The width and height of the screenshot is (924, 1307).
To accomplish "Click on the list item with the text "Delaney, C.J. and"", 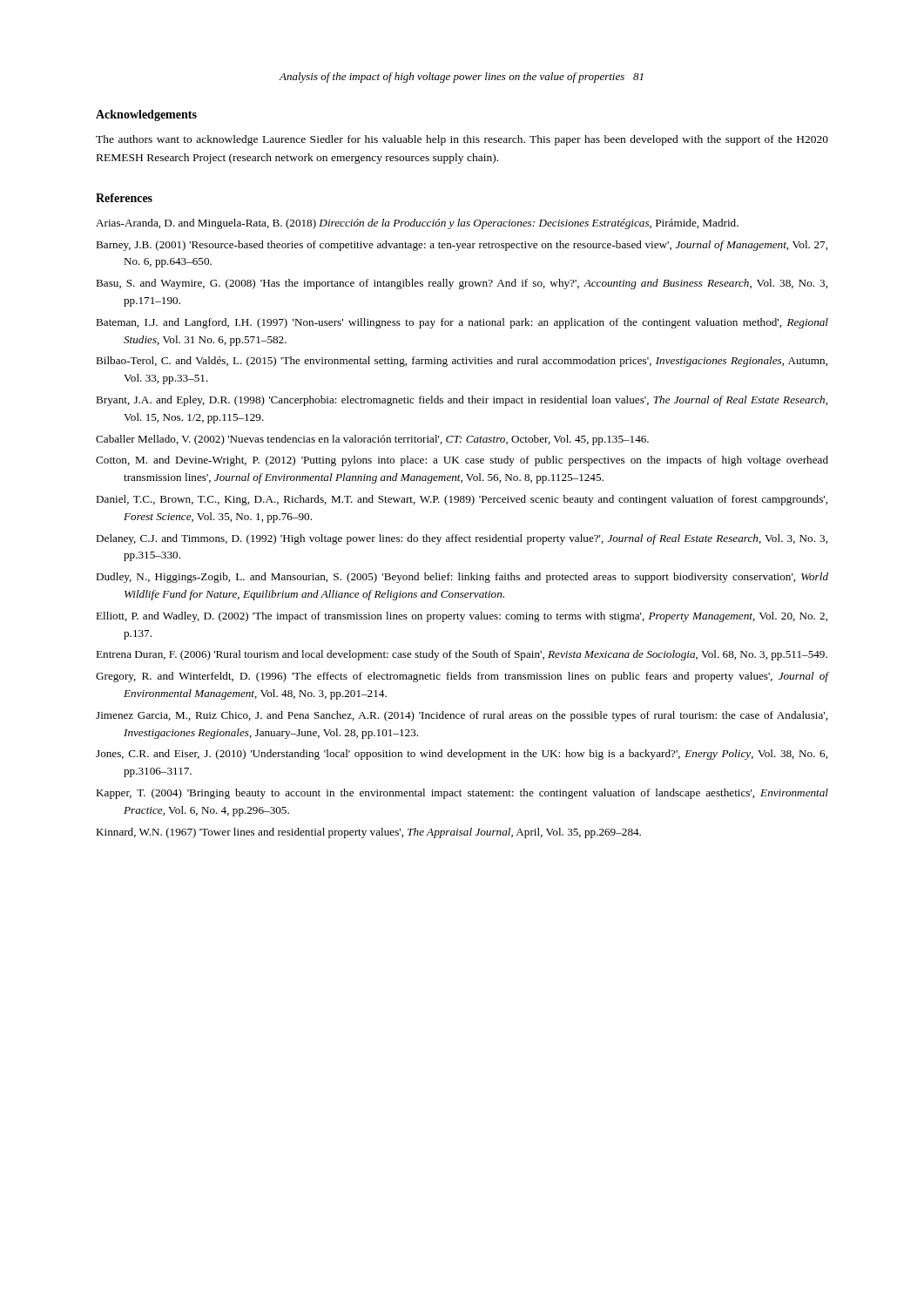I will click(462, 546).
